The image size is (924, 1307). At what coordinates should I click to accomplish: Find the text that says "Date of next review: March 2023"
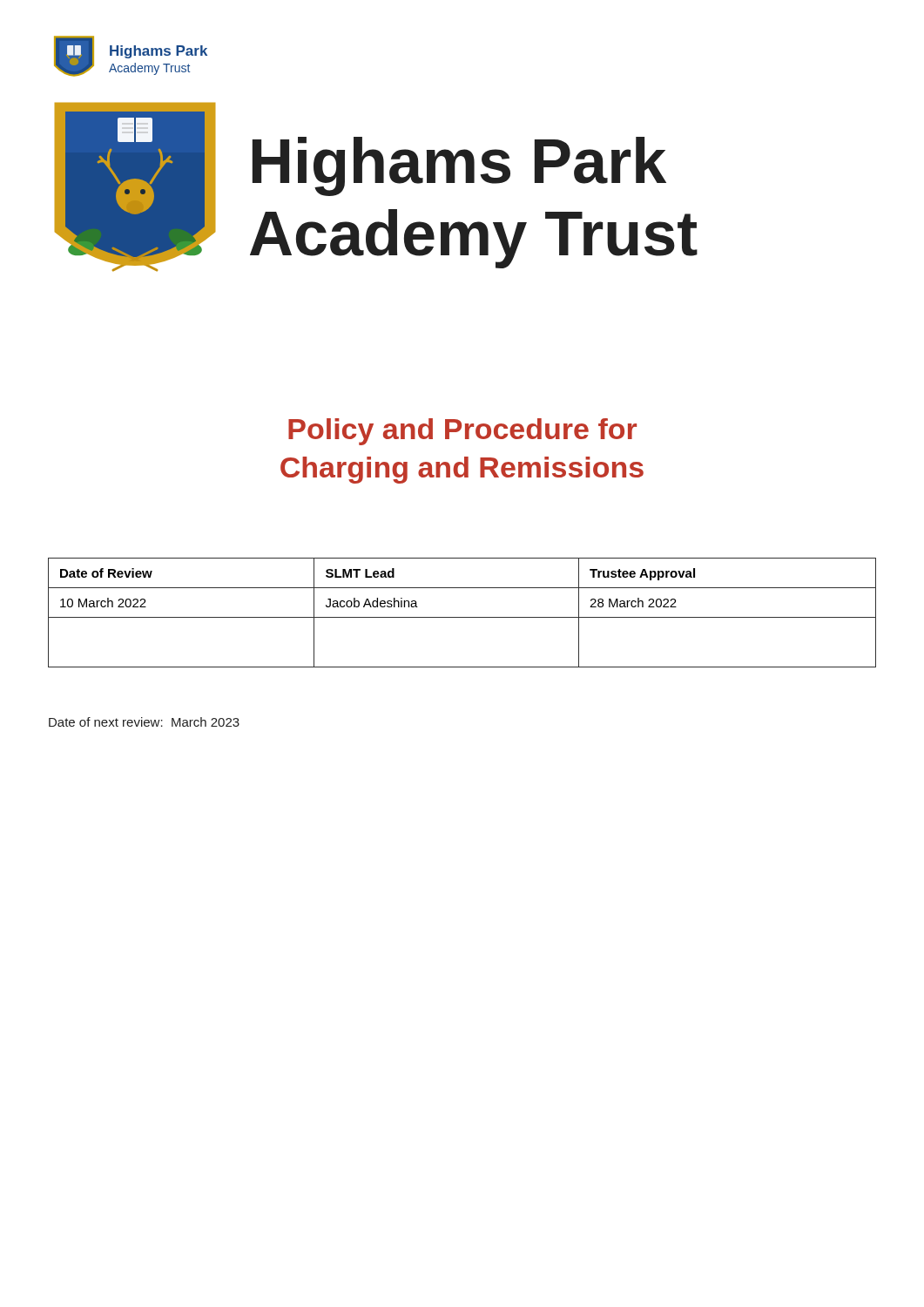tap(144, 722)
